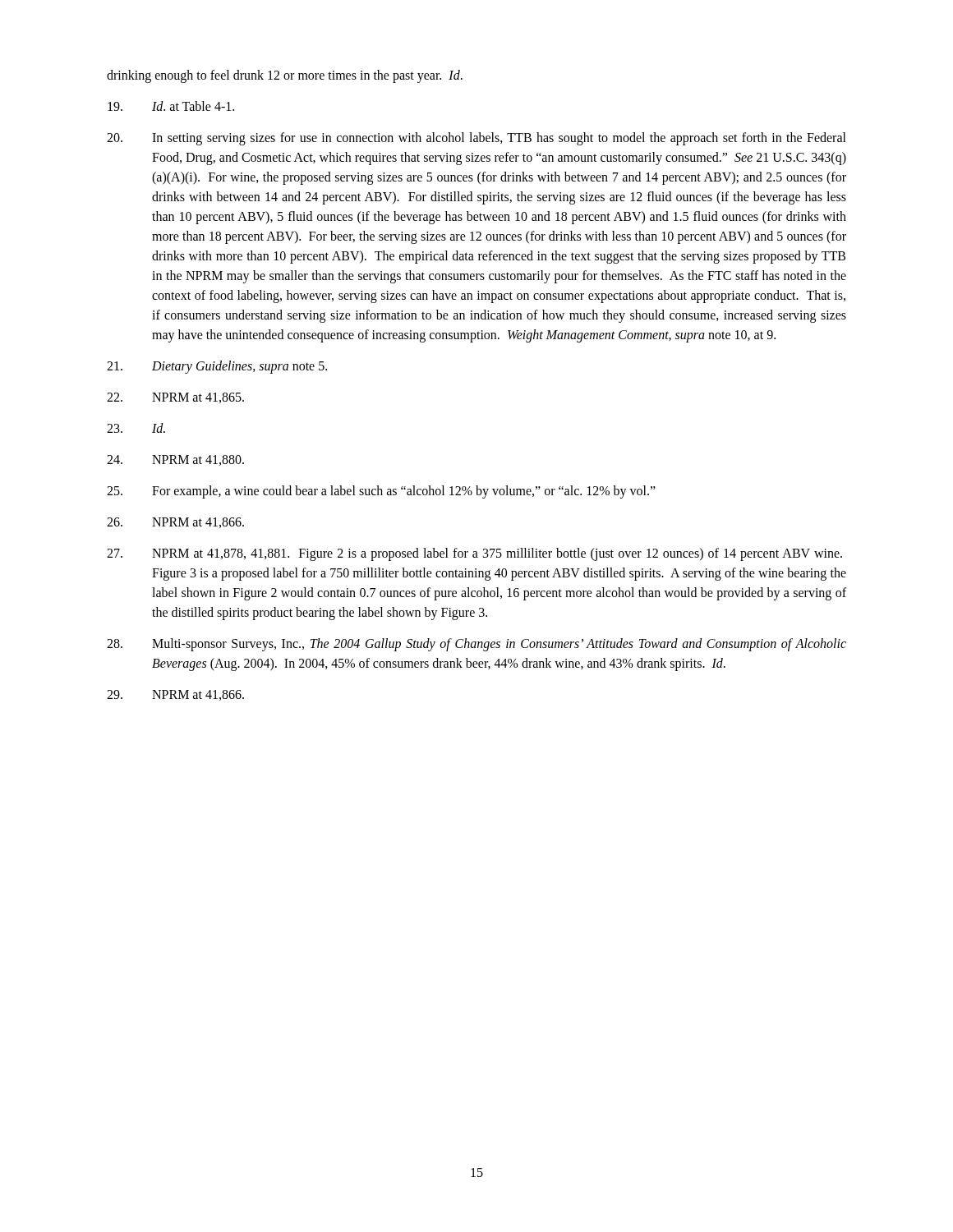Point to the element starting "22. NPRM at 41,865."
Screen dimensions: 1232x953
pos(175,398)
